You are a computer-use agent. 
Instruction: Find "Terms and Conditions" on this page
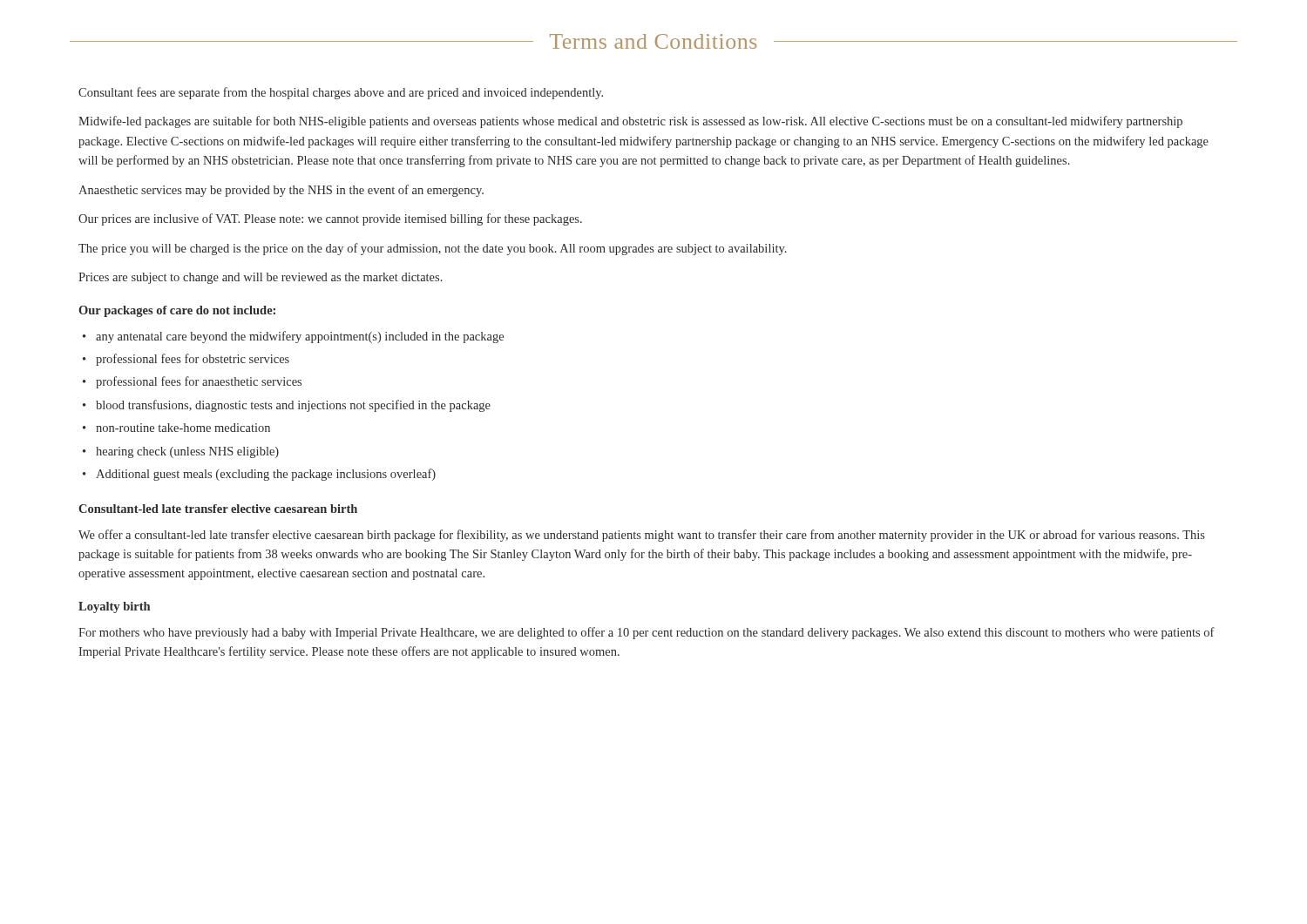[654, 41]
